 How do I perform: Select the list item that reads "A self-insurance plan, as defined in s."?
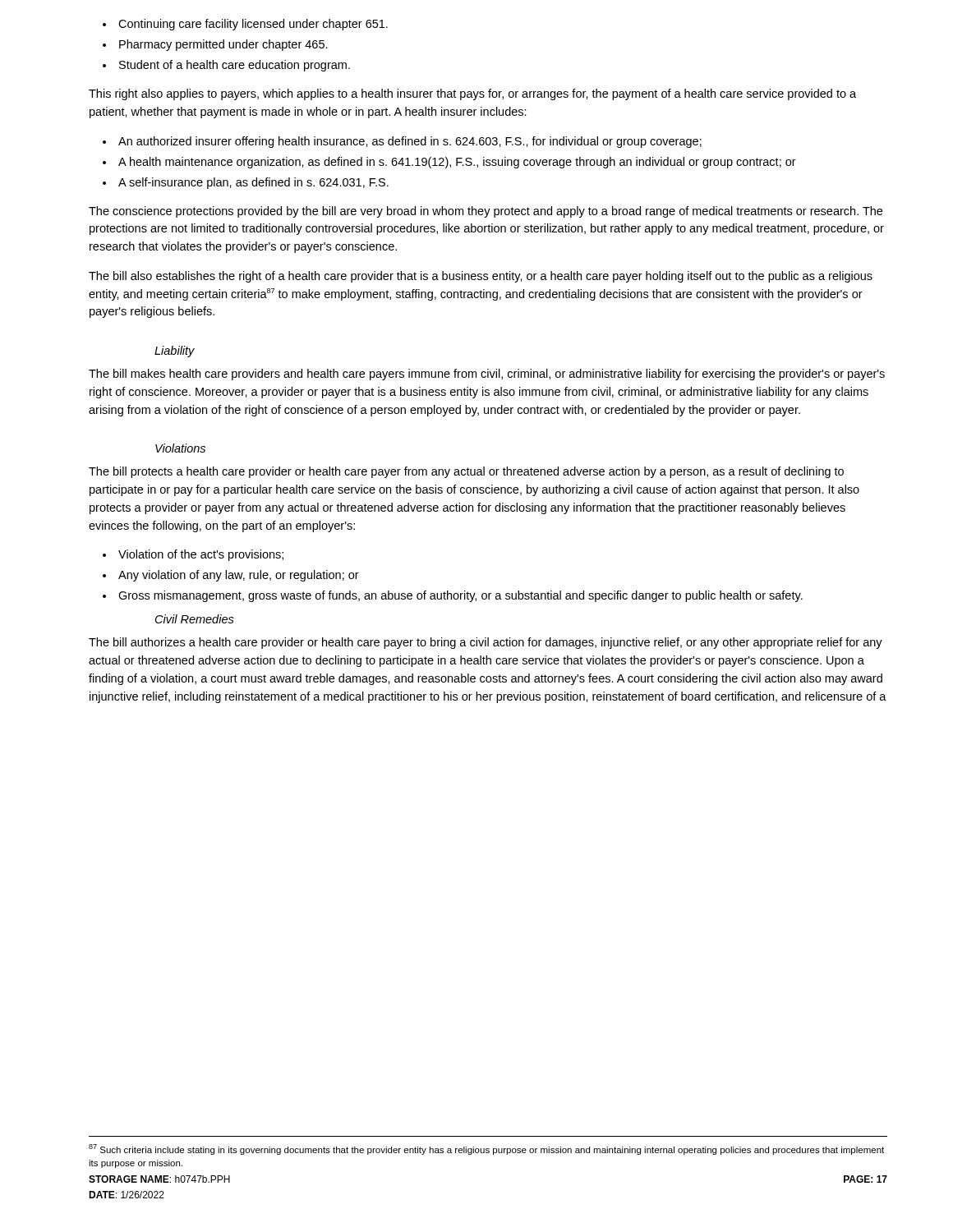click(253, 183)
